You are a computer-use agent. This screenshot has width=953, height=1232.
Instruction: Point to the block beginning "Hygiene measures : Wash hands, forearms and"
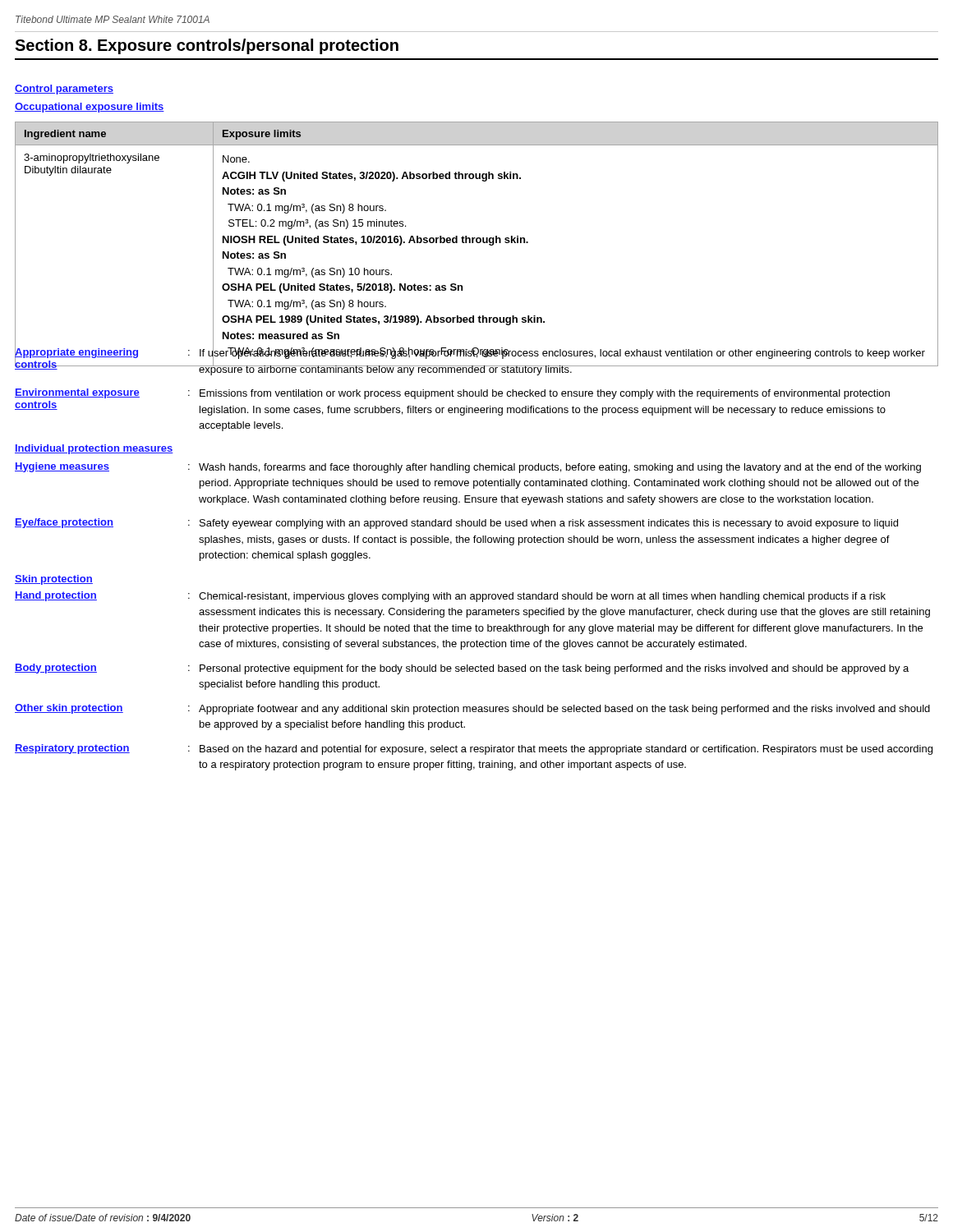coord(476,483)
